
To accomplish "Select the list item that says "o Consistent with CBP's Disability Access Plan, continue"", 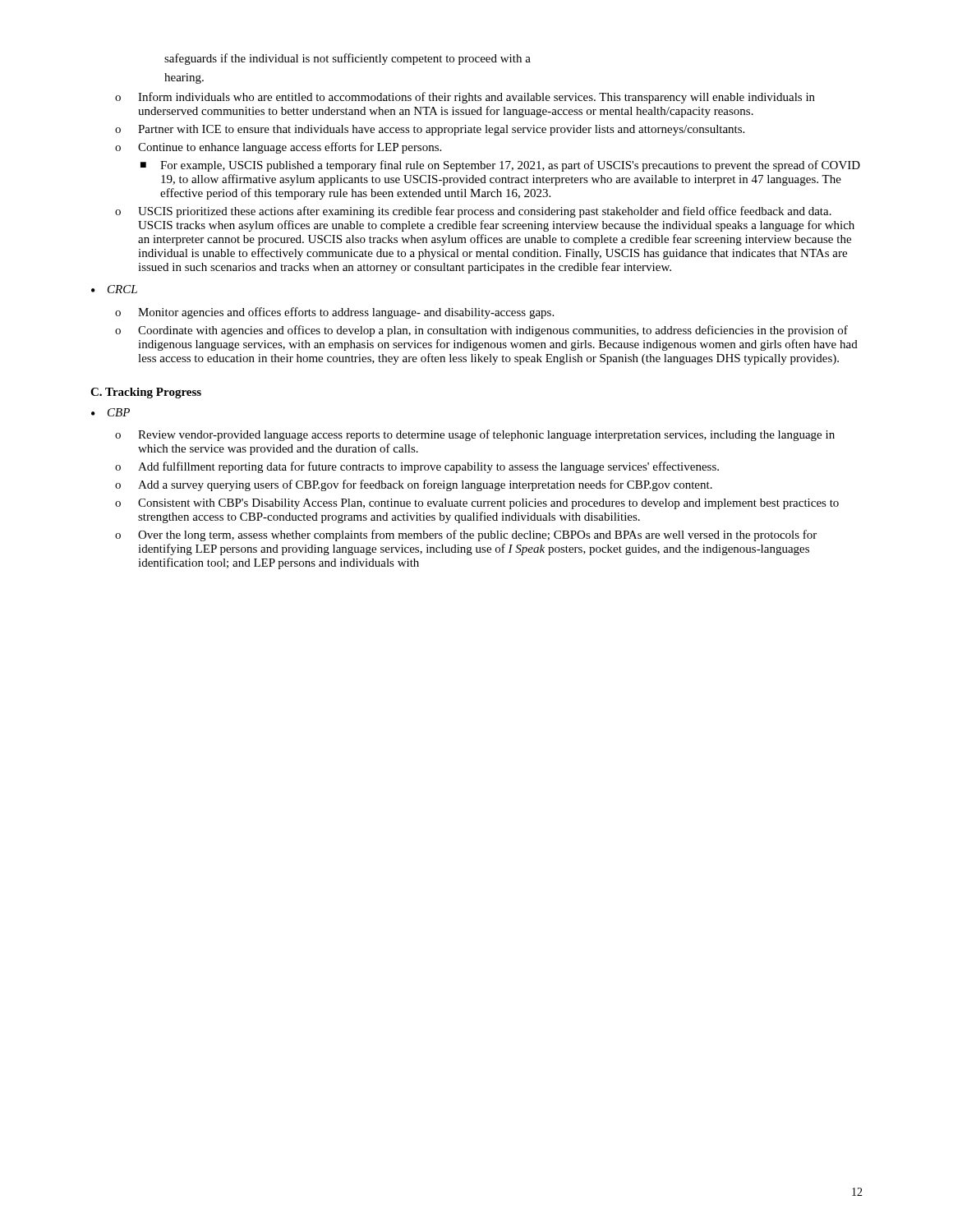I will coord(489,510).
